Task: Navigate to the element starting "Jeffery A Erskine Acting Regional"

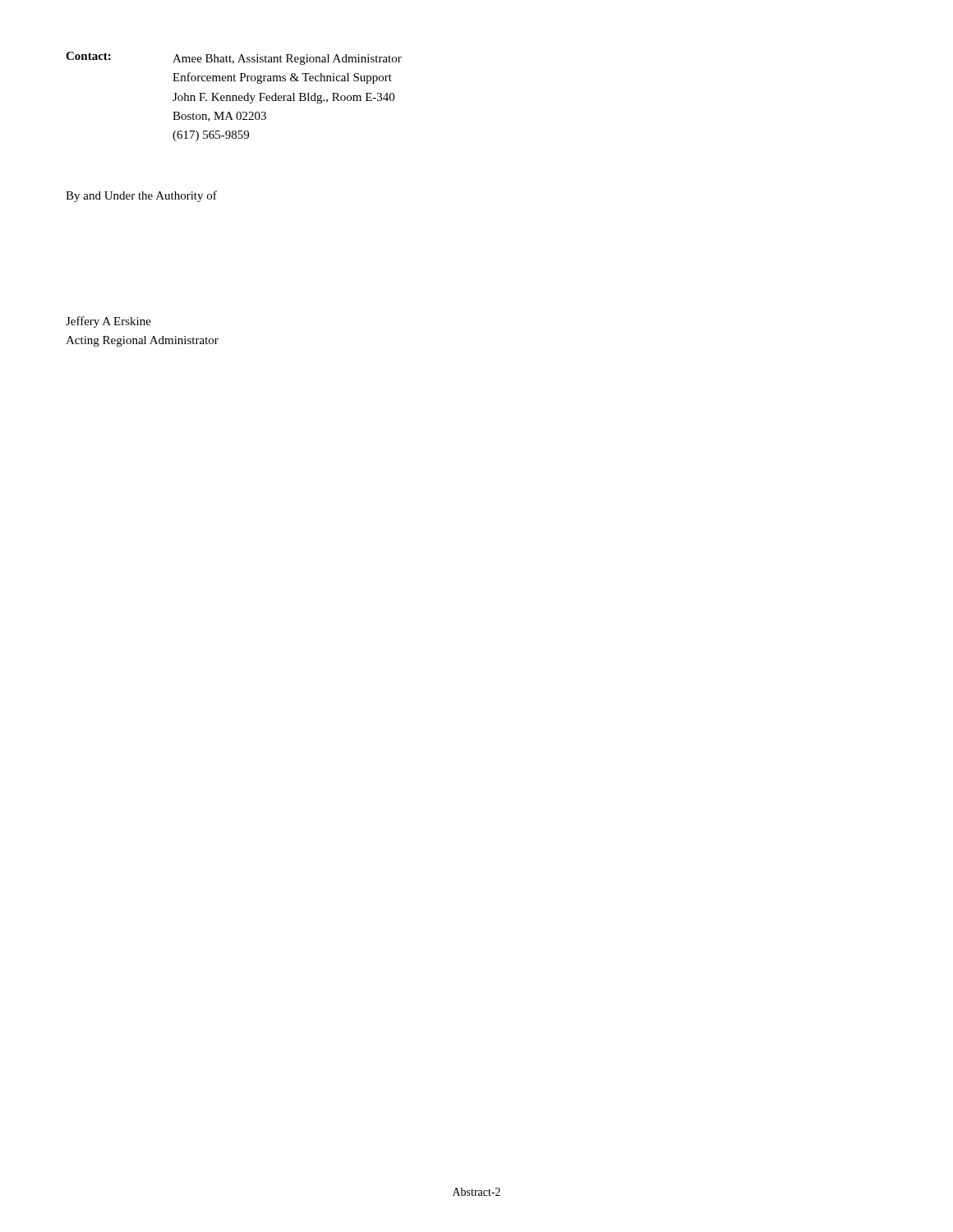Action: (142, 331)
